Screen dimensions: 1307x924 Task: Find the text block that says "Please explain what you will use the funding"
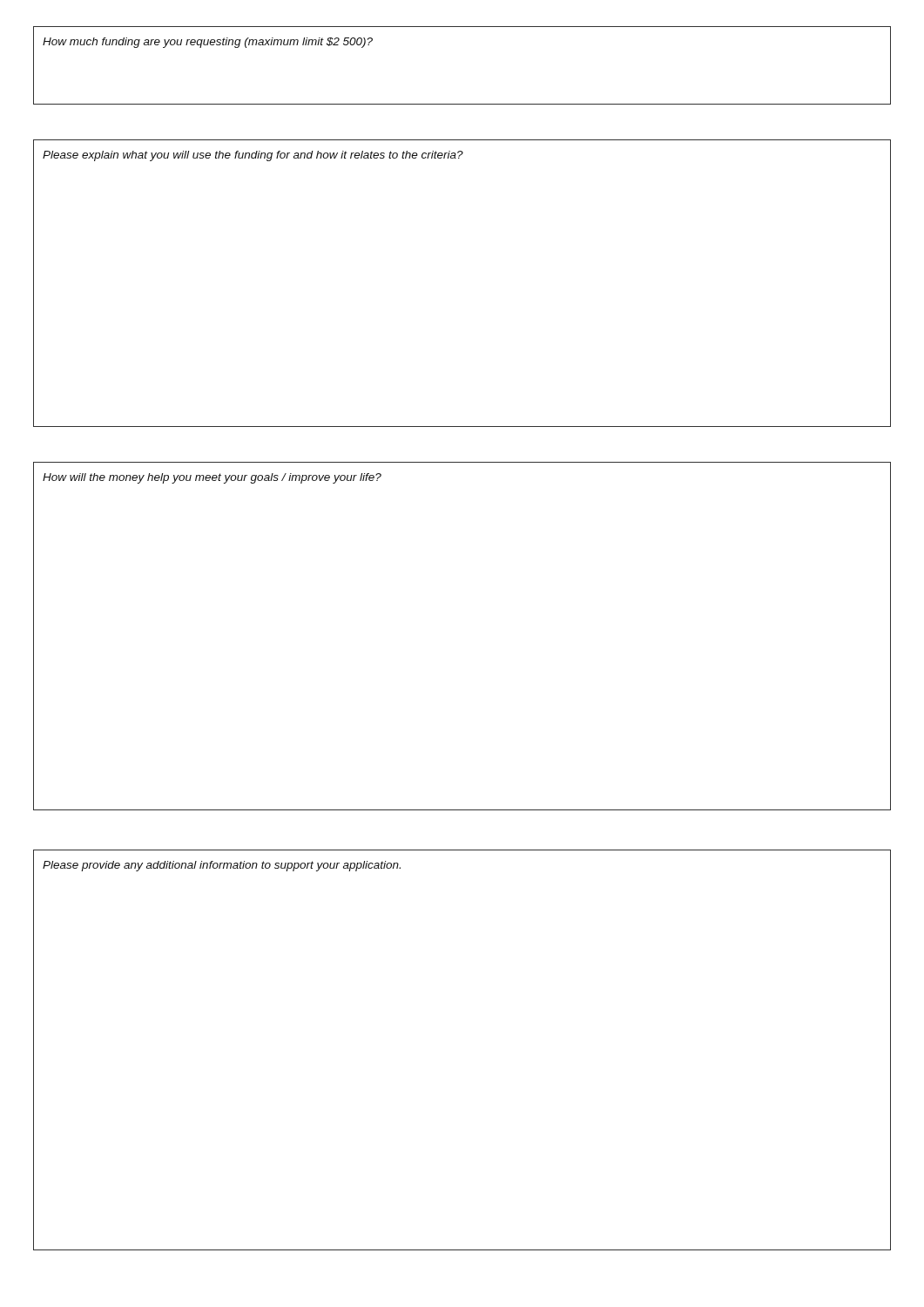point(462,156)
